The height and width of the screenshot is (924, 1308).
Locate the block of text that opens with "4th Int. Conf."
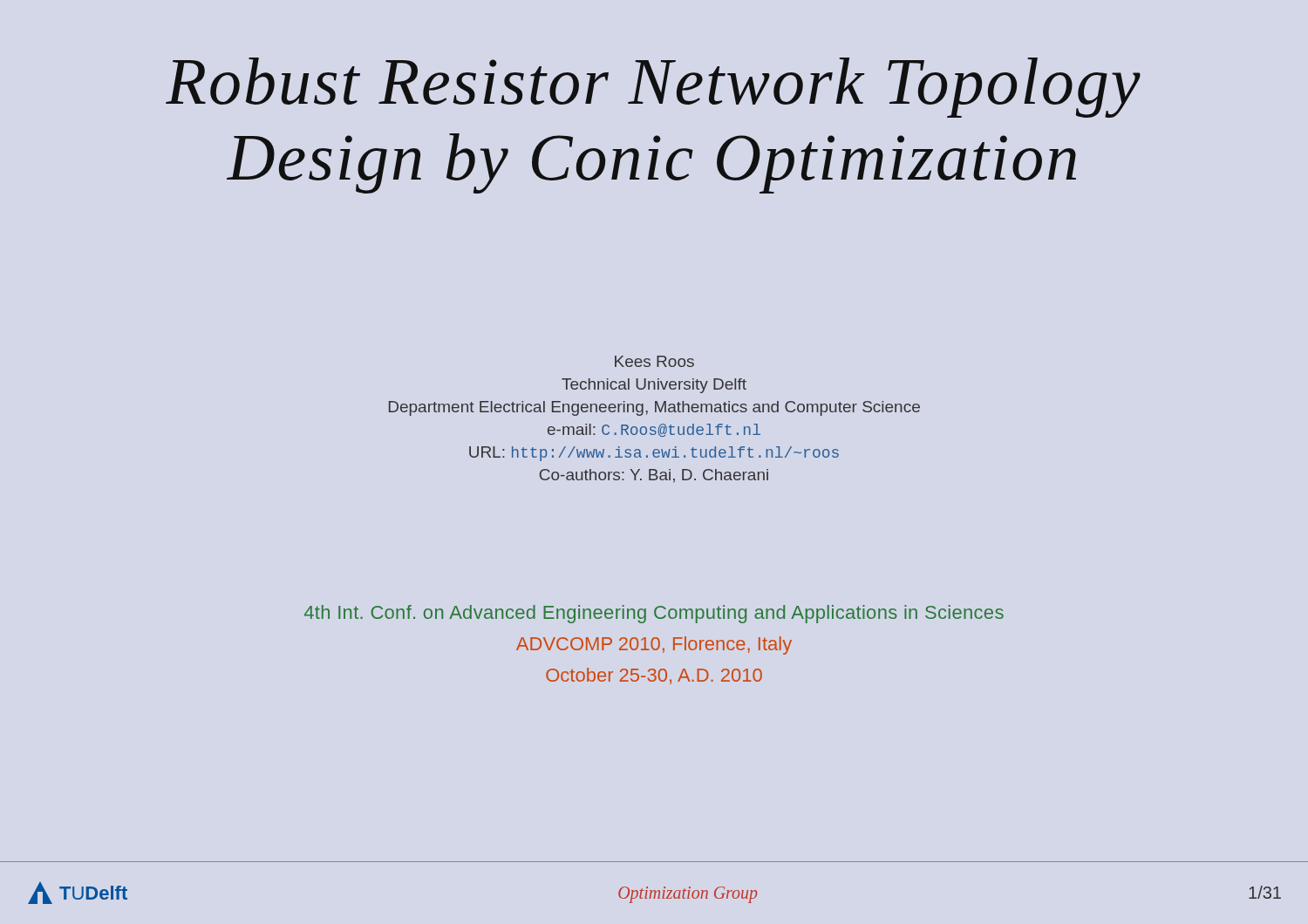click(654, 644)
